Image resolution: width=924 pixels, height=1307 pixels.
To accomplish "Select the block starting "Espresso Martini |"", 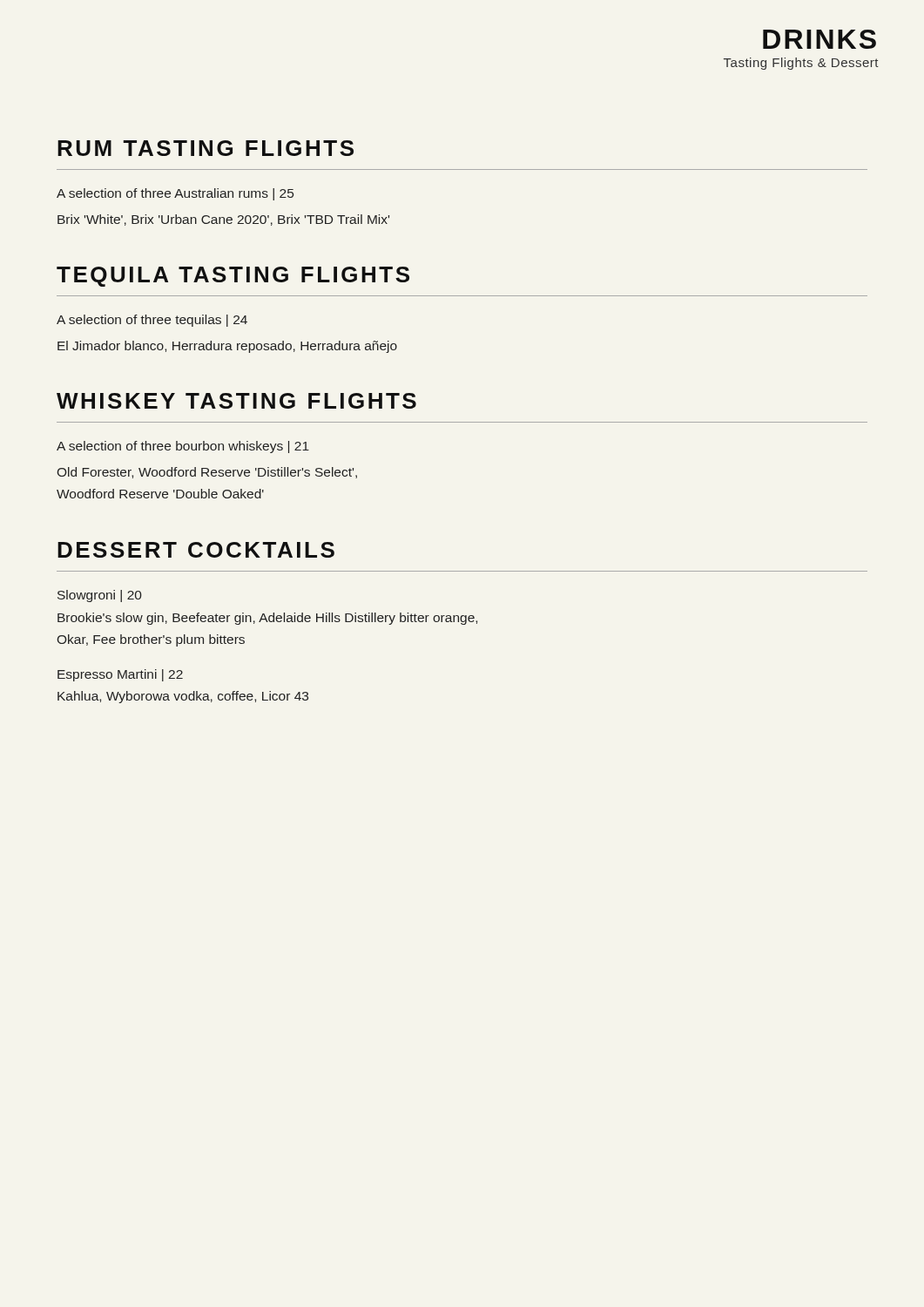I will click(183, 685).
